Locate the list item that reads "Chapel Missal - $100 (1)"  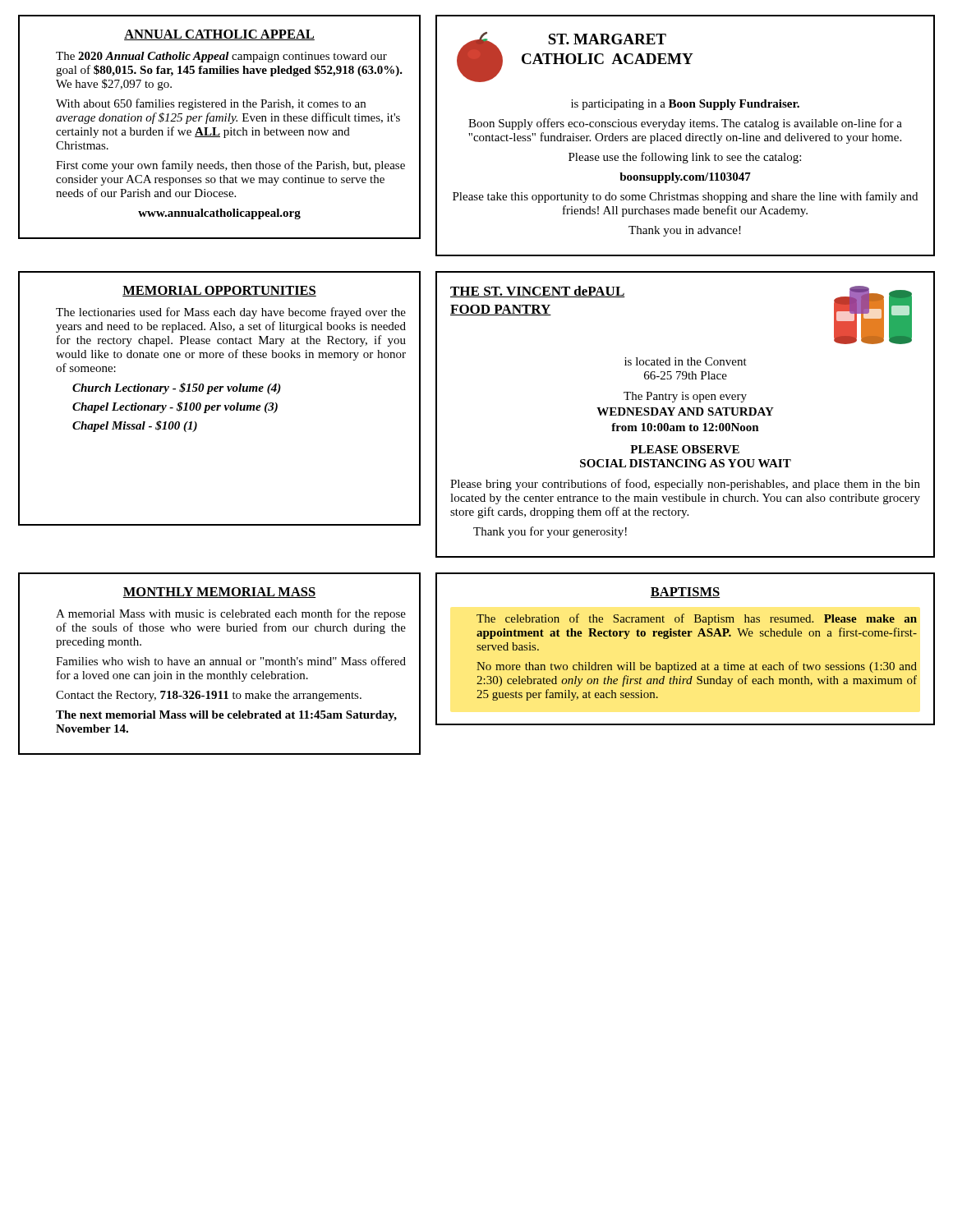[135, 425]
